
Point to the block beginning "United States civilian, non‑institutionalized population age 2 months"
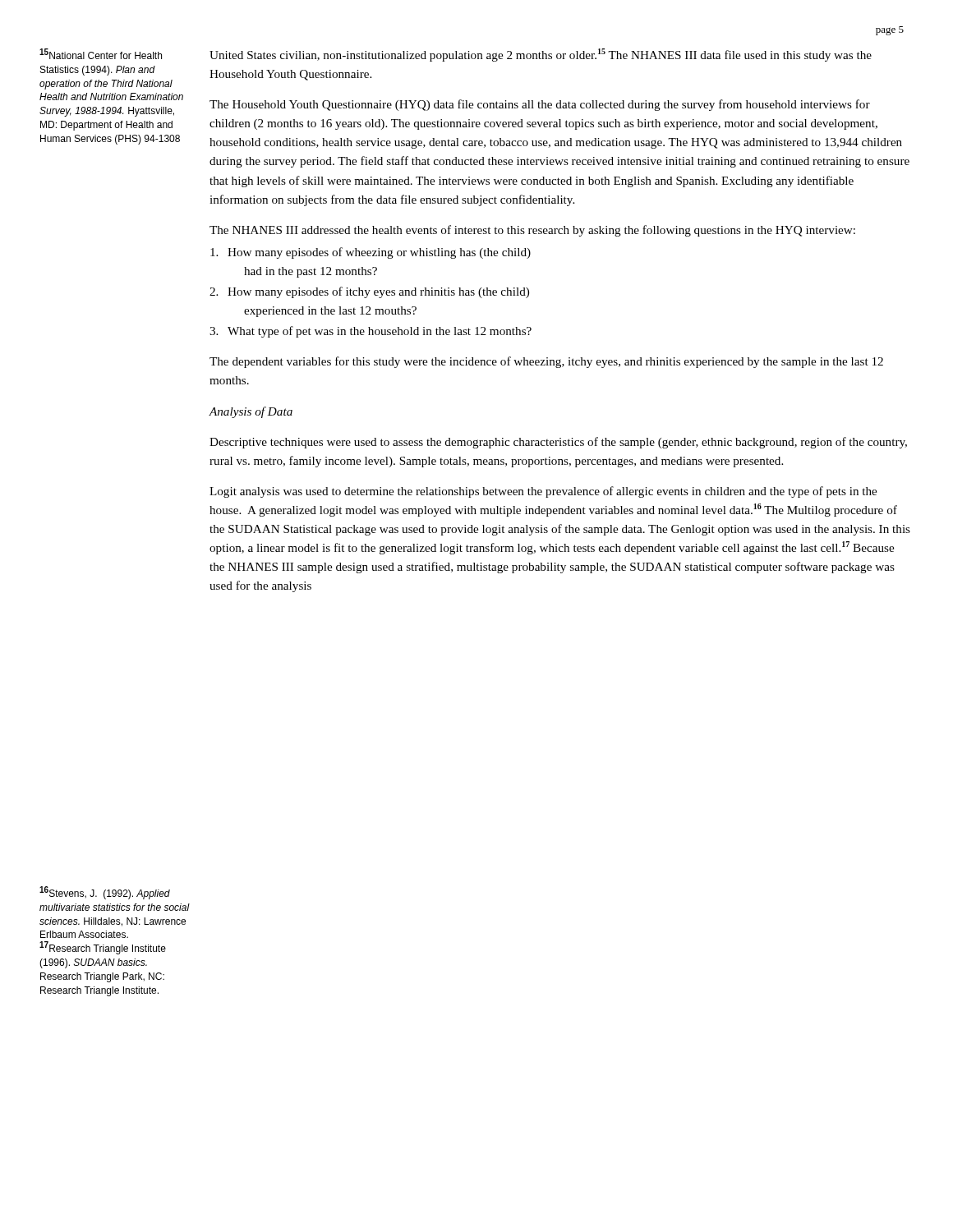click(x=561, y=64)
